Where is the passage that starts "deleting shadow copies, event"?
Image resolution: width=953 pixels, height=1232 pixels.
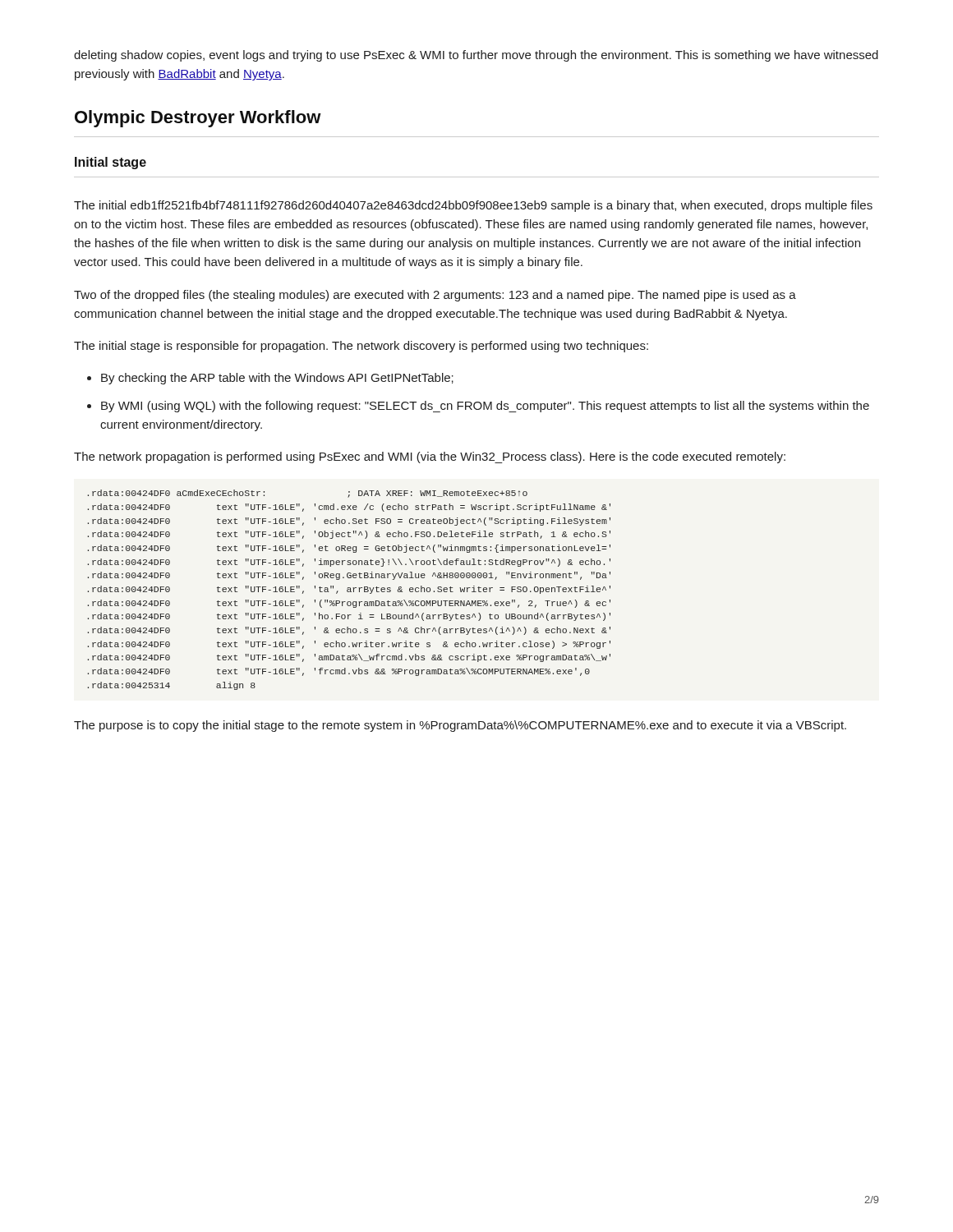click(476, 64)
